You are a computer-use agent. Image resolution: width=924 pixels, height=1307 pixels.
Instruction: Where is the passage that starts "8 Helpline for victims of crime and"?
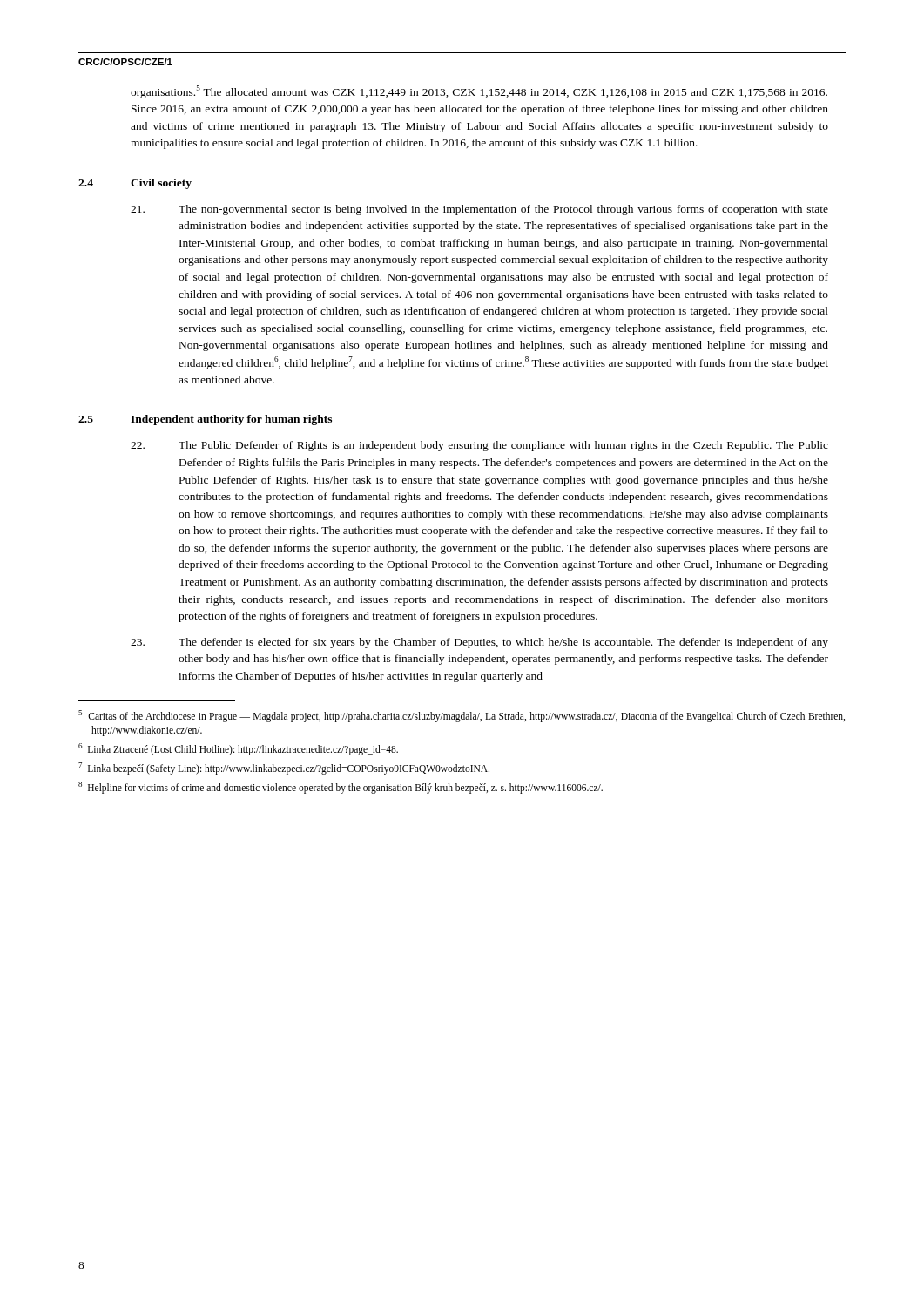(x=341, y=786)
